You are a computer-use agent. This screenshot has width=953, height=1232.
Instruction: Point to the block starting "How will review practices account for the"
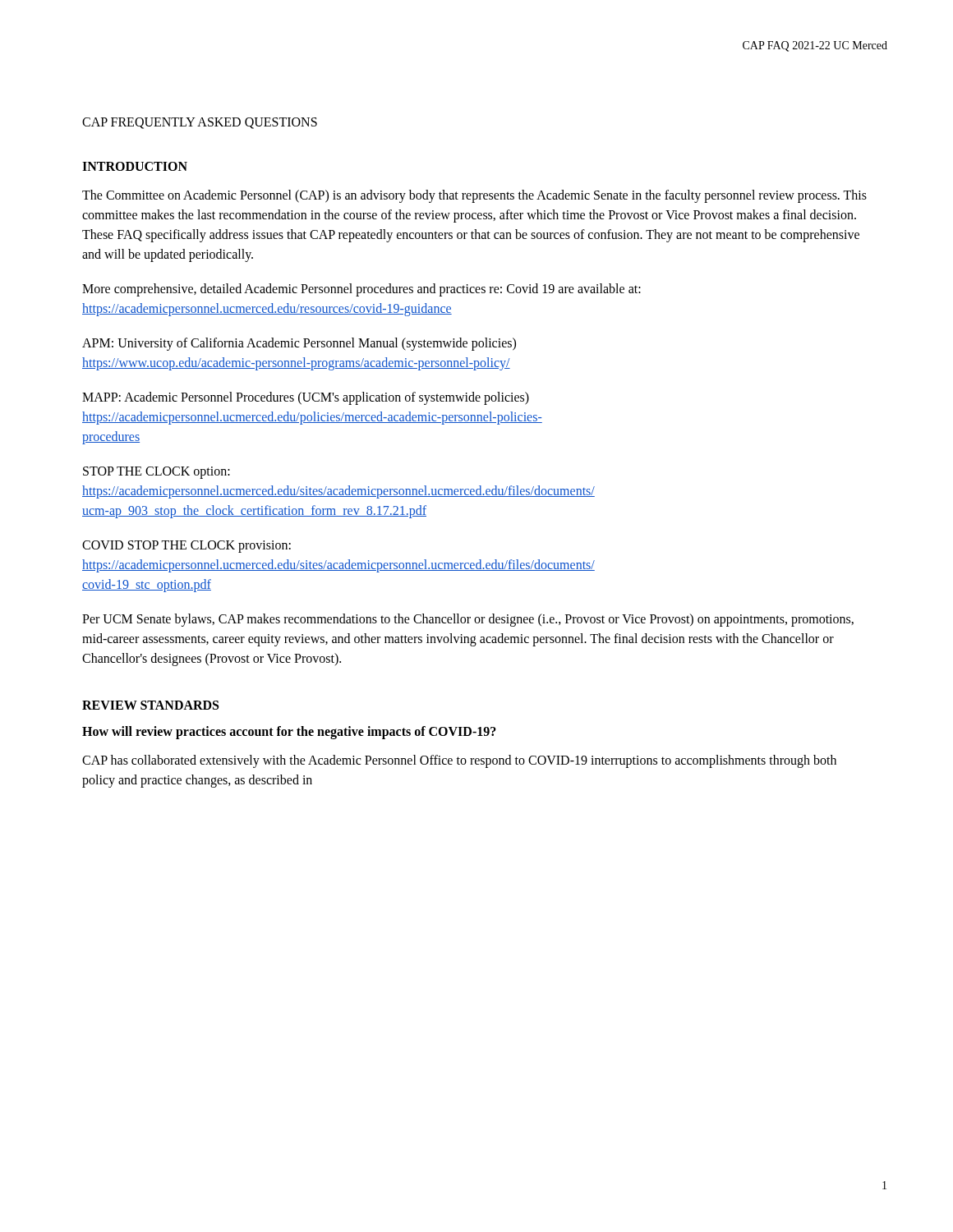pyautogui.click(x=289, y=731)
